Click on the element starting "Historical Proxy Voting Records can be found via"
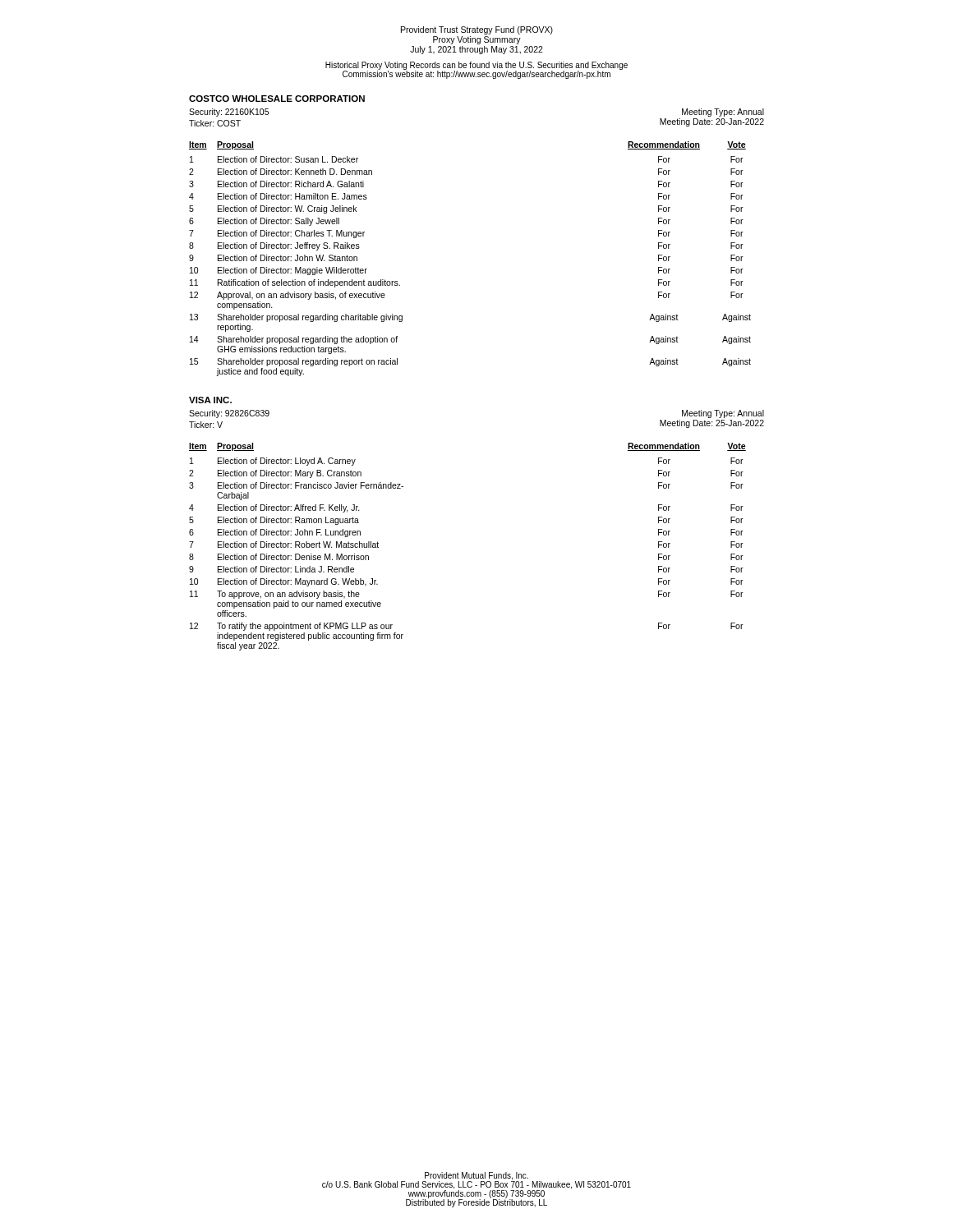This screenshot has height=1232, width=953. (x=476, y=70)
